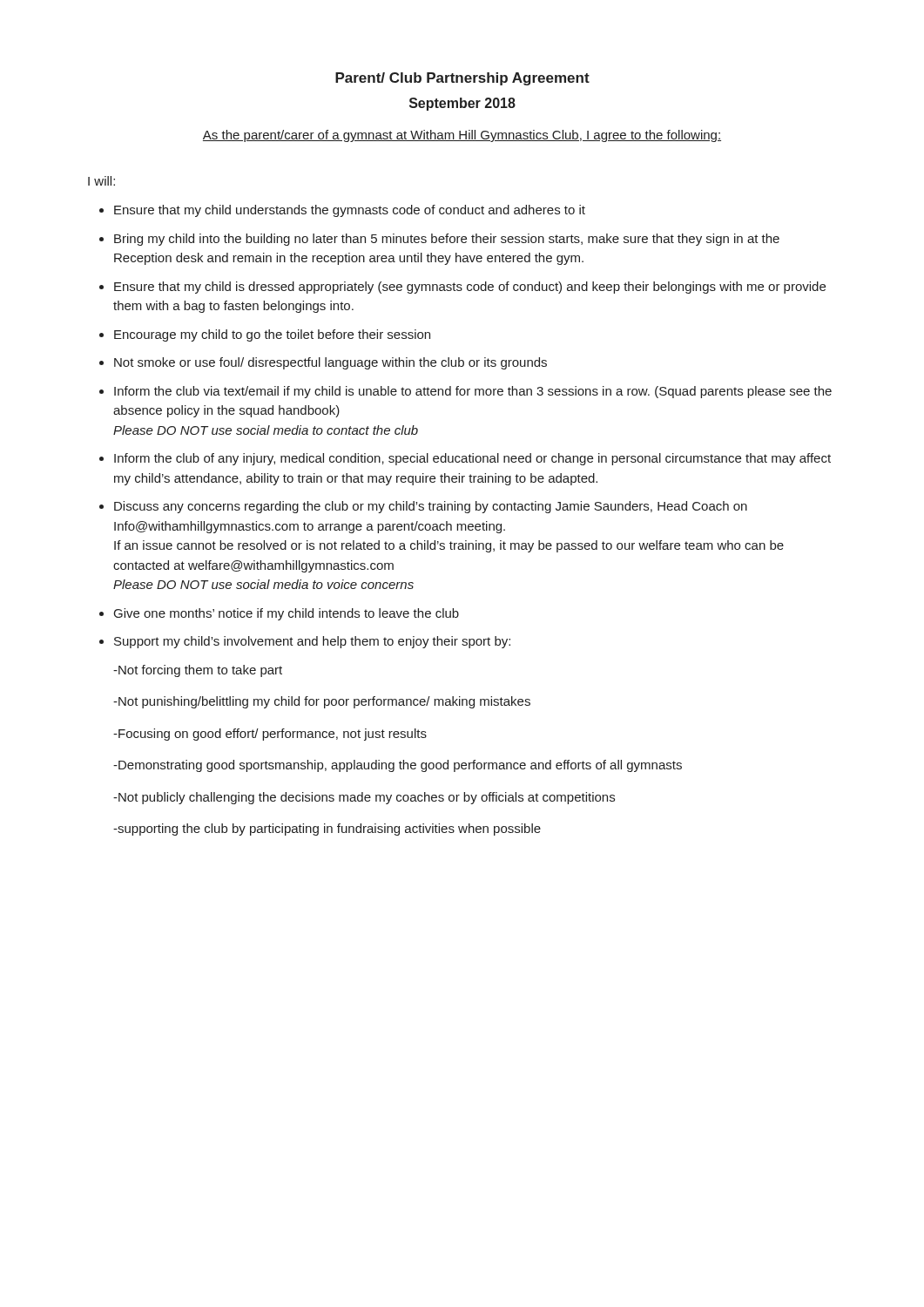Select the element starting "-Not punishing/belittling my"
The height and width of the screenshot is (1307, 924).
point(322,701)
